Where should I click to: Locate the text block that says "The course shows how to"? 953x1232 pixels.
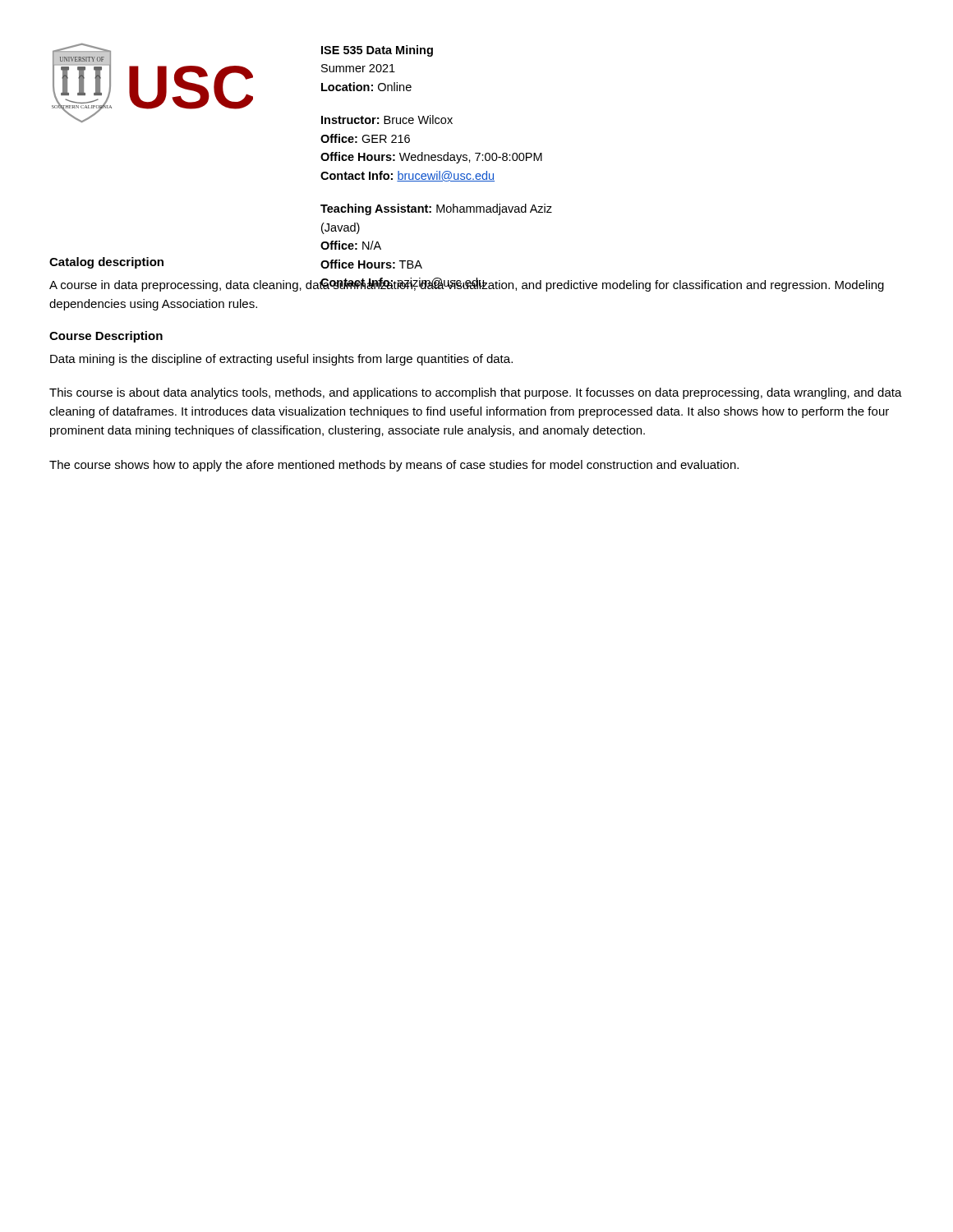395,464
